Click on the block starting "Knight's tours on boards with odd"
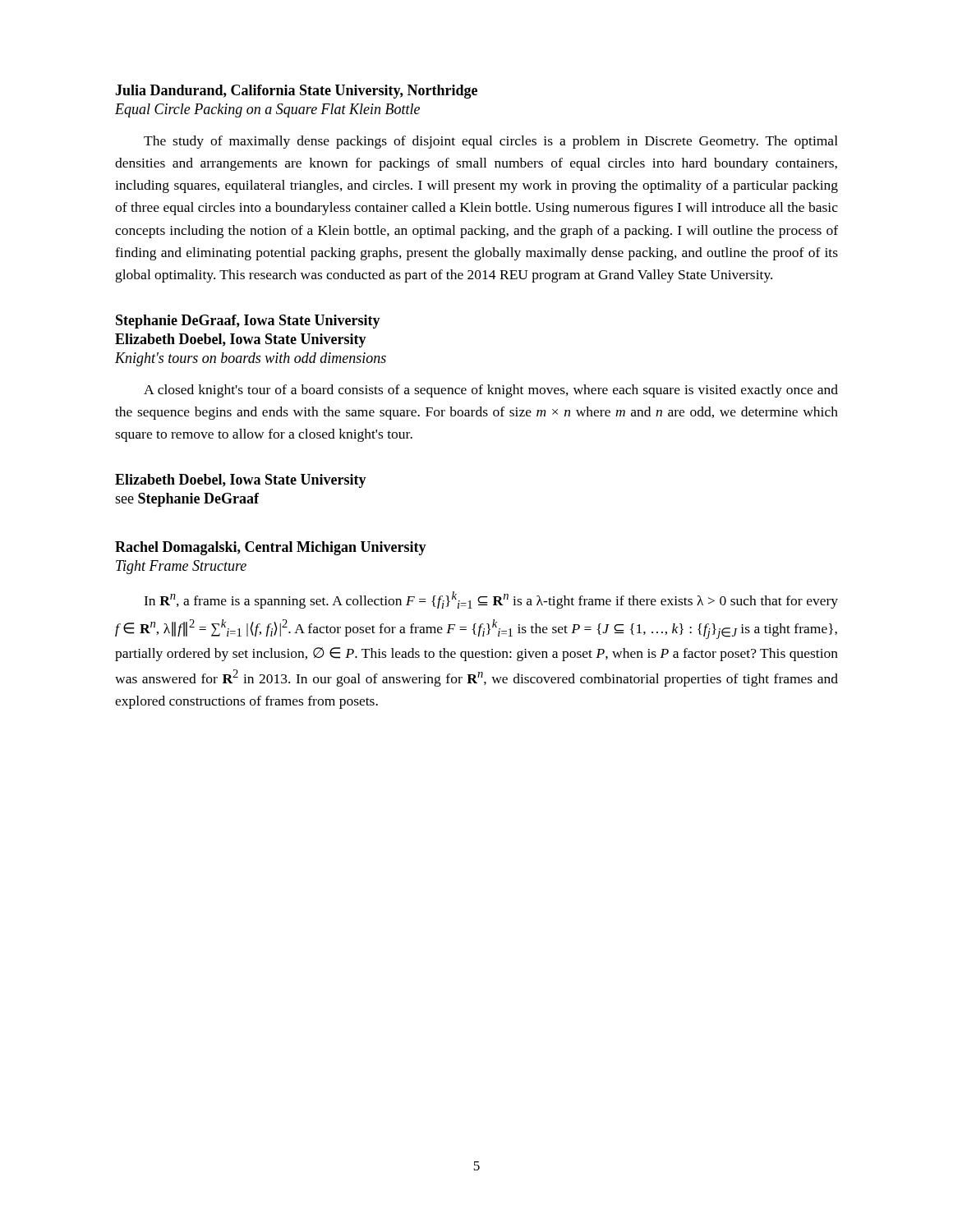The height and width of the screenshot is (1232, 953). click(x=251, y=358)
